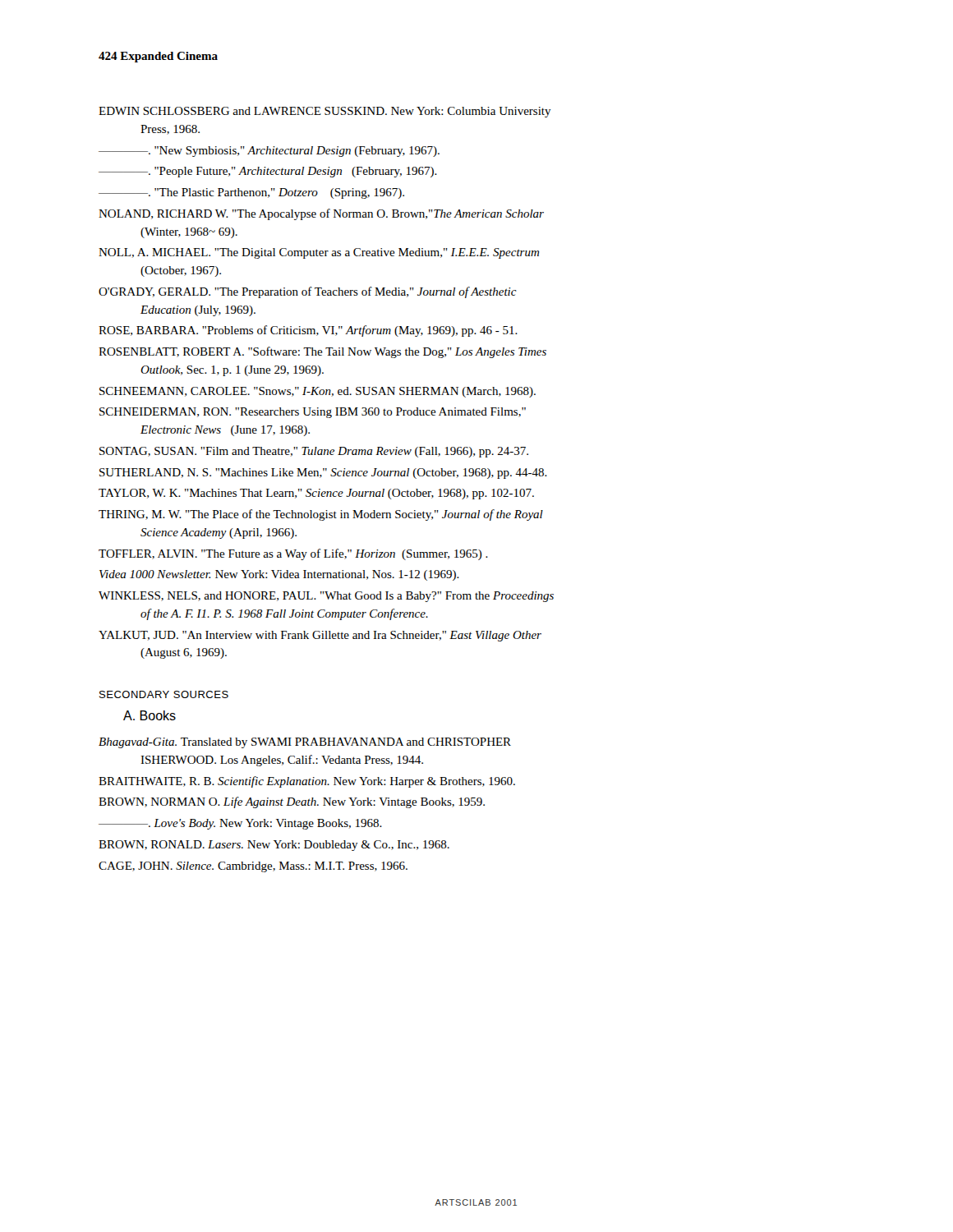The image size is (953, 1232).
Task: Locate the list item that reads "ROSE, BARBARA. "Problems of Criticism, VI," Artforum"
Action: click(x=308, y=330)
